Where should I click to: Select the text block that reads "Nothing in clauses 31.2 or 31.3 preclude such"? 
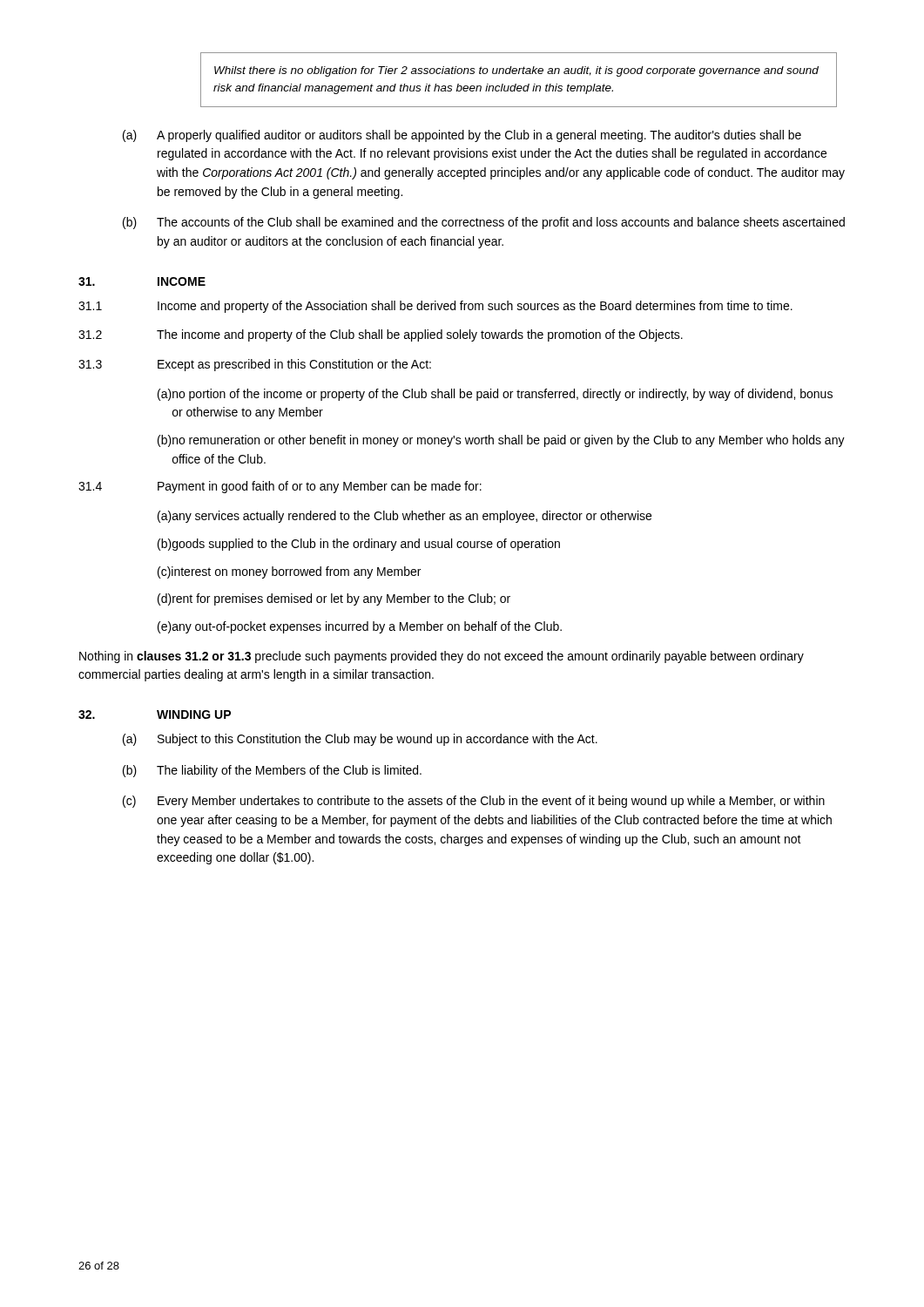441,665
